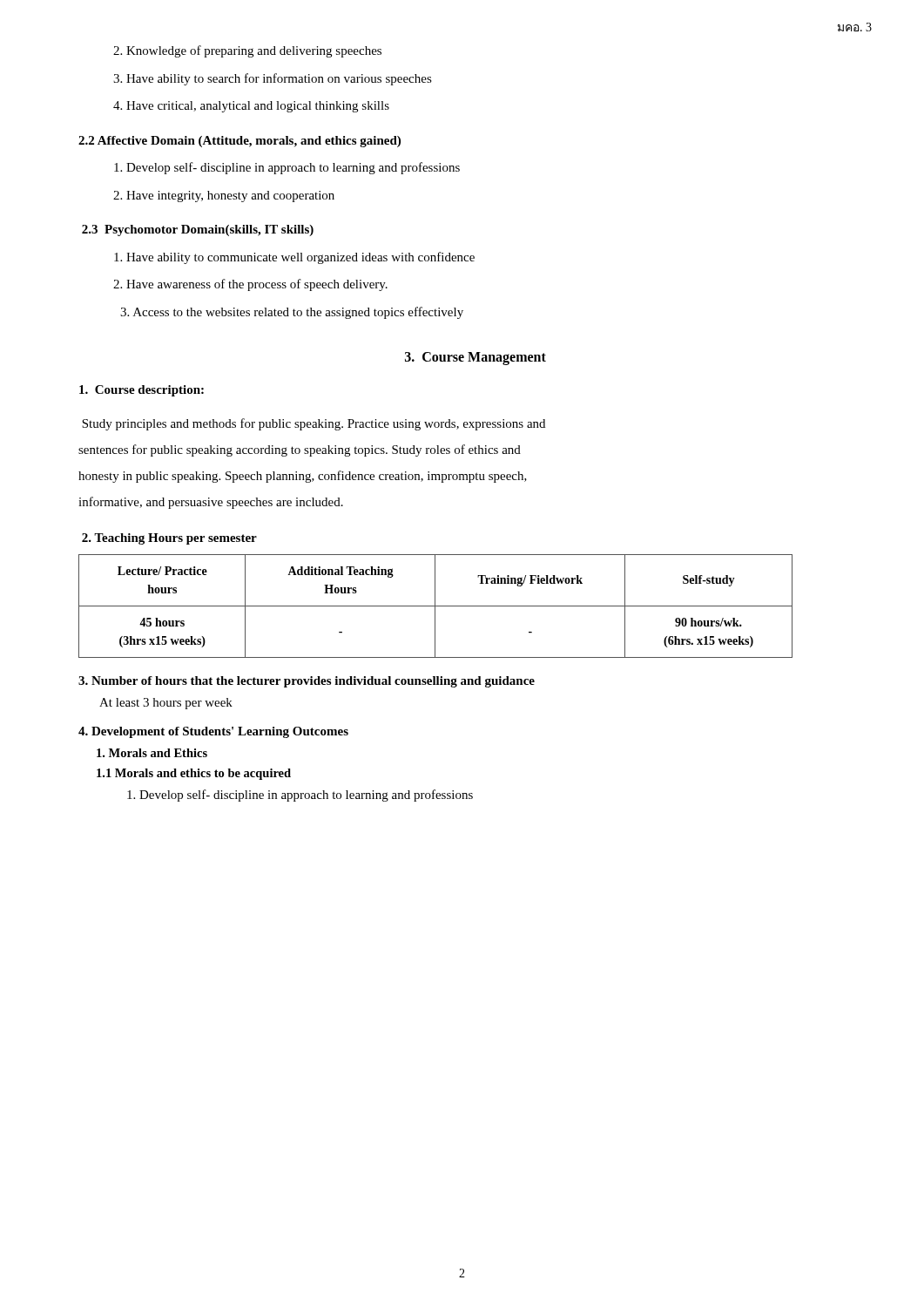
Task: Select the text block starting "Study principles and methods for"
Action: click(312, 462)
